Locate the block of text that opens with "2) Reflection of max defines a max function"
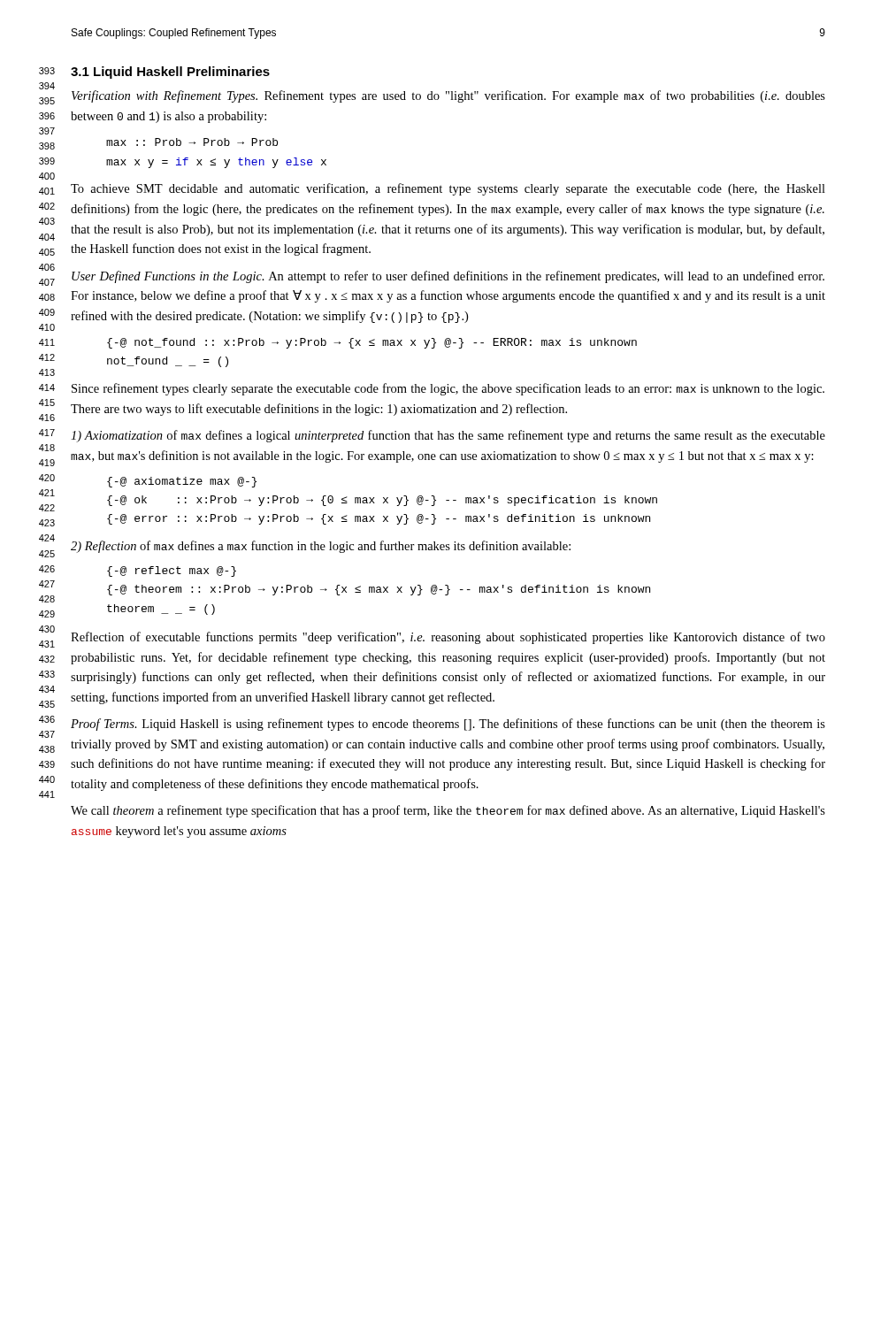This screenshot has height=1327, width=896. [321, 546]
